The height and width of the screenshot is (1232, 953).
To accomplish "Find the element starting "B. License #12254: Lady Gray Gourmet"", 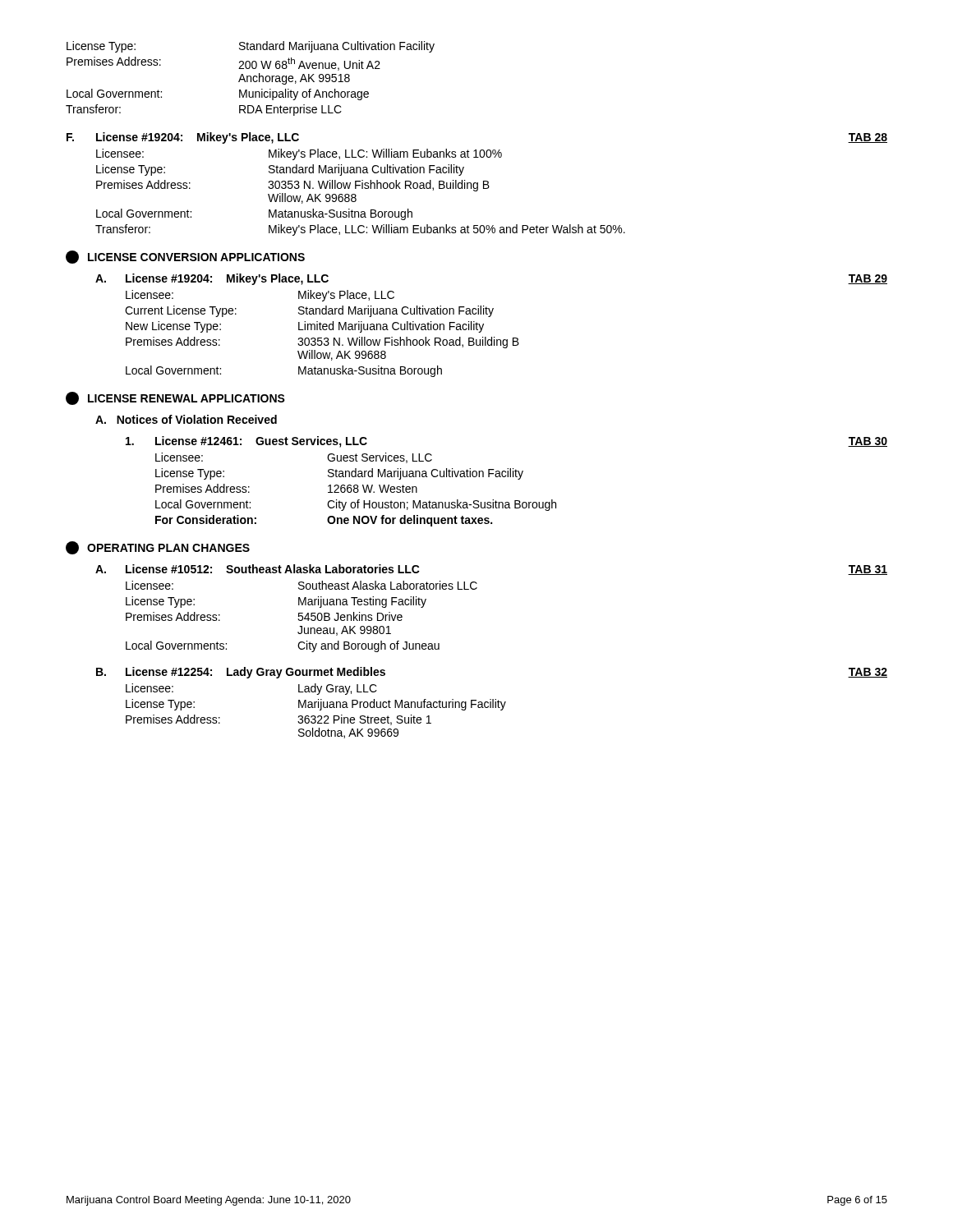I will point(165,672).
